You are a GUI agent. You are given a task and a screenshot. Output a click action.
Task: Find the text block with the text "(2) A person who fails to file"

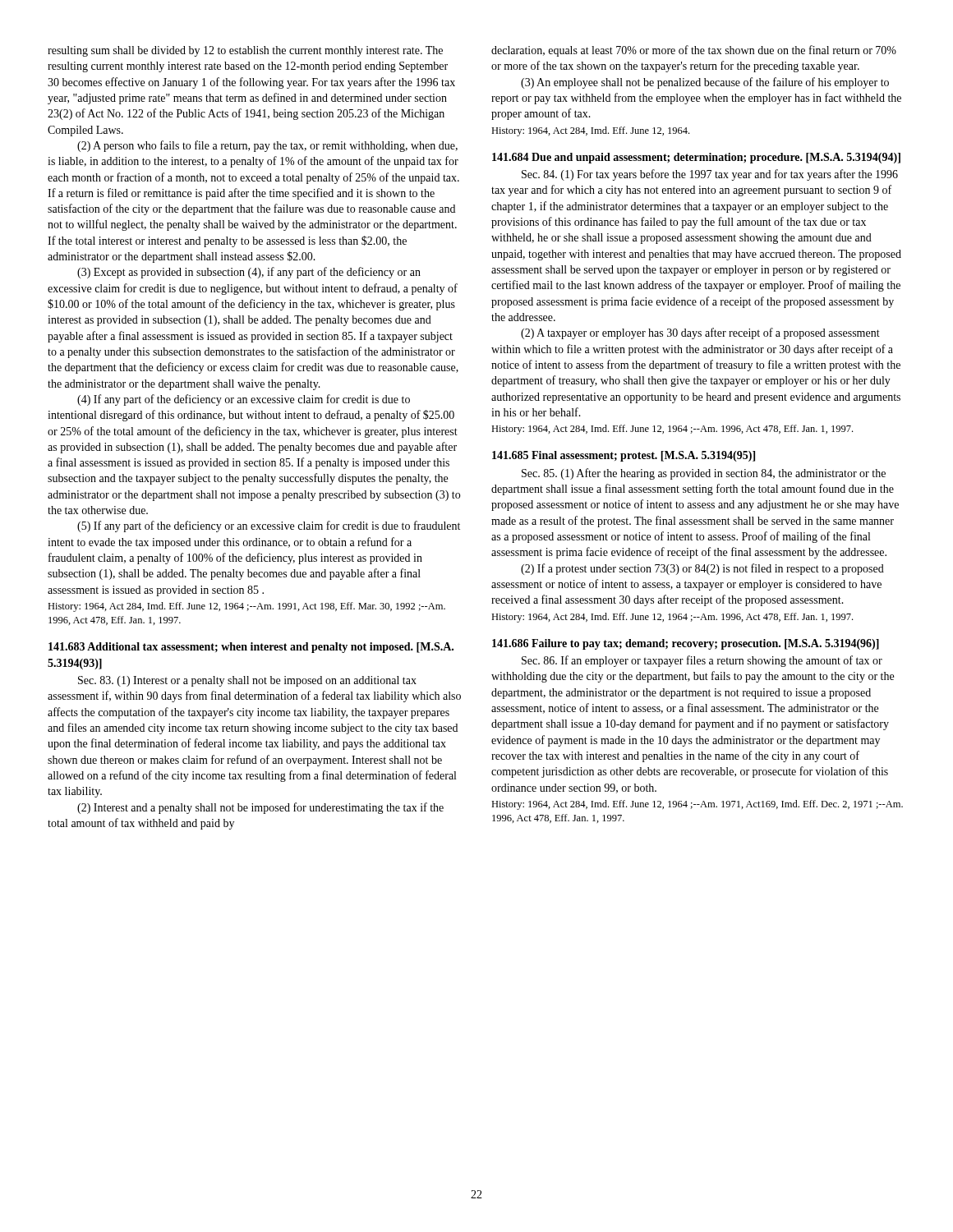(255, 201)
